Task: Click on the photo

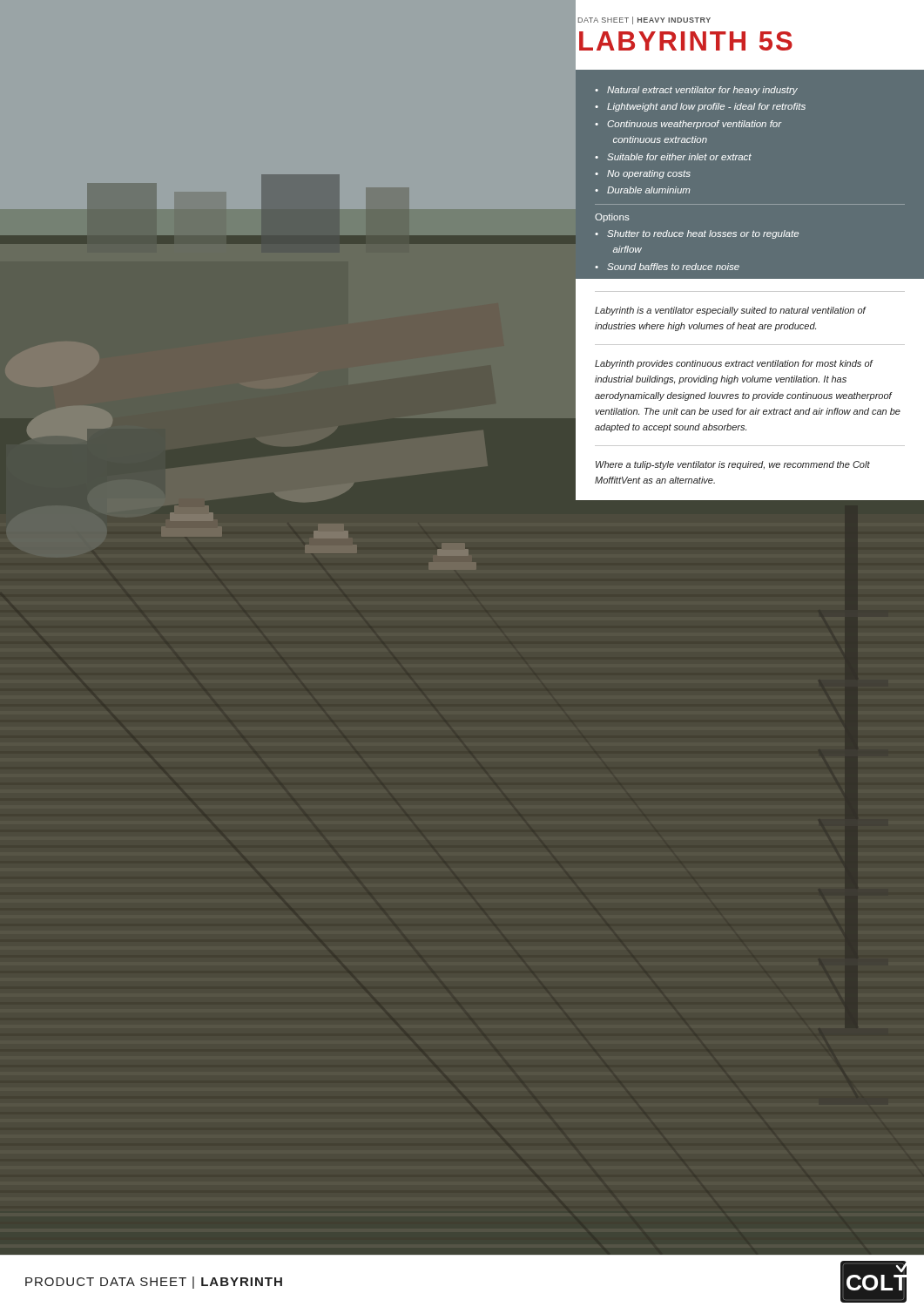Action: pyautogui.click(x=288, y=593)
